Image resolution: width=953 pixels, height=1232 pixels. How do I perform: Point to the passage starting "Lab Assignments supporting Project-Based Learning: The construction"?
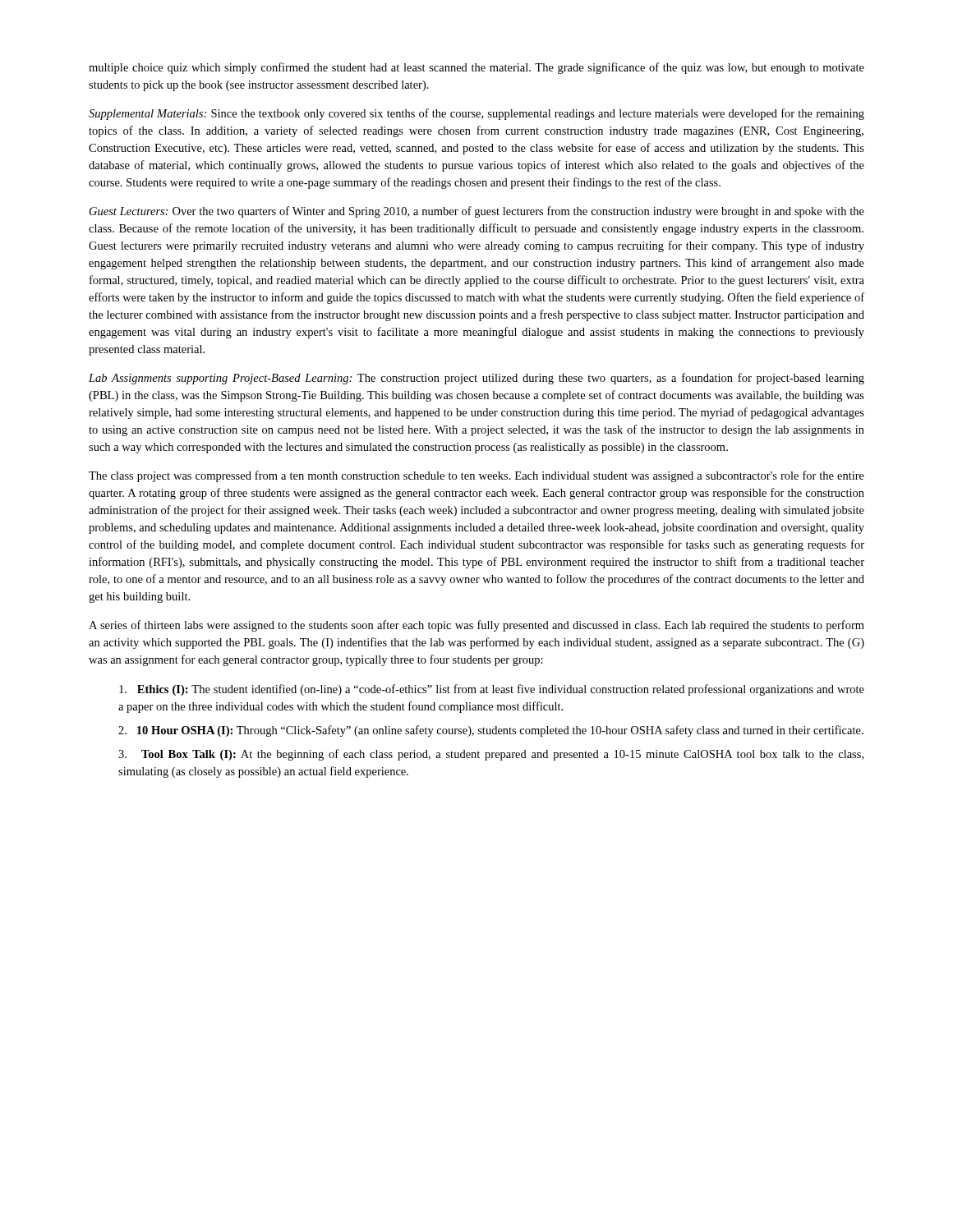click(476, 413)
